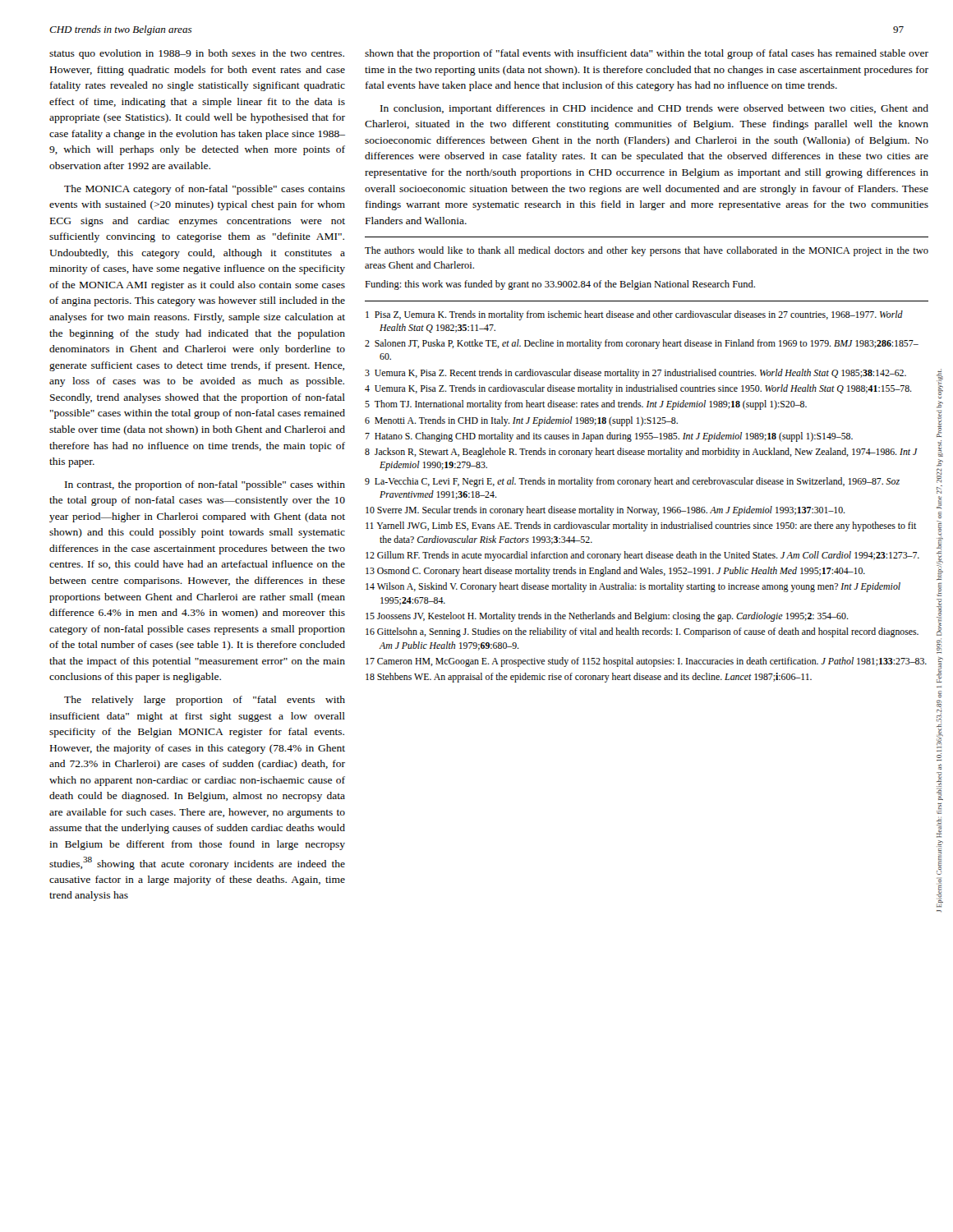Locate the text starting "14 Wilson A,"

click(633, 593)
